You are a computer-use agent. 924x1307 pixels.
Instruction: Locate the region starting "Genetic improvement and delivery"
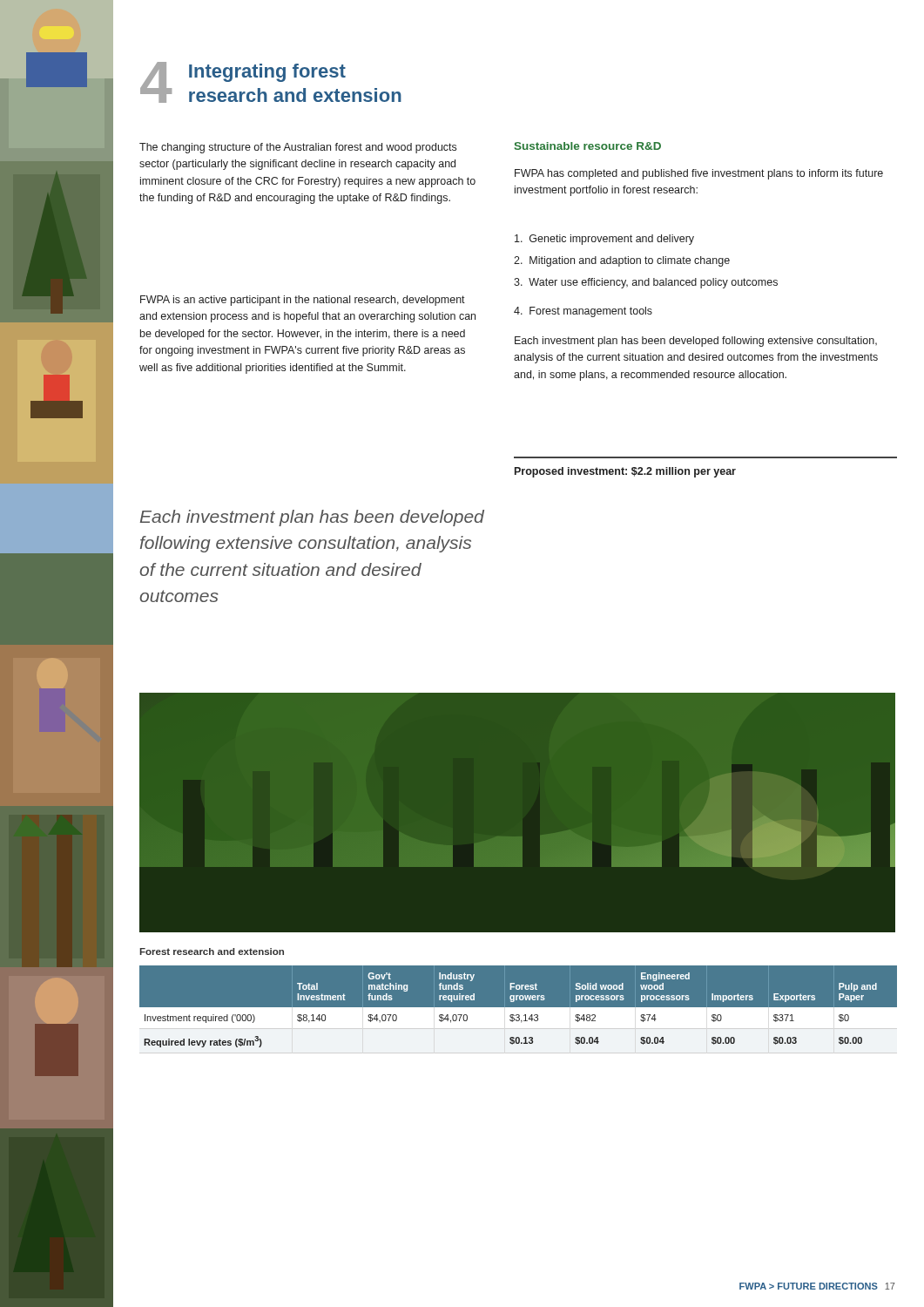[x=705, y=239]
